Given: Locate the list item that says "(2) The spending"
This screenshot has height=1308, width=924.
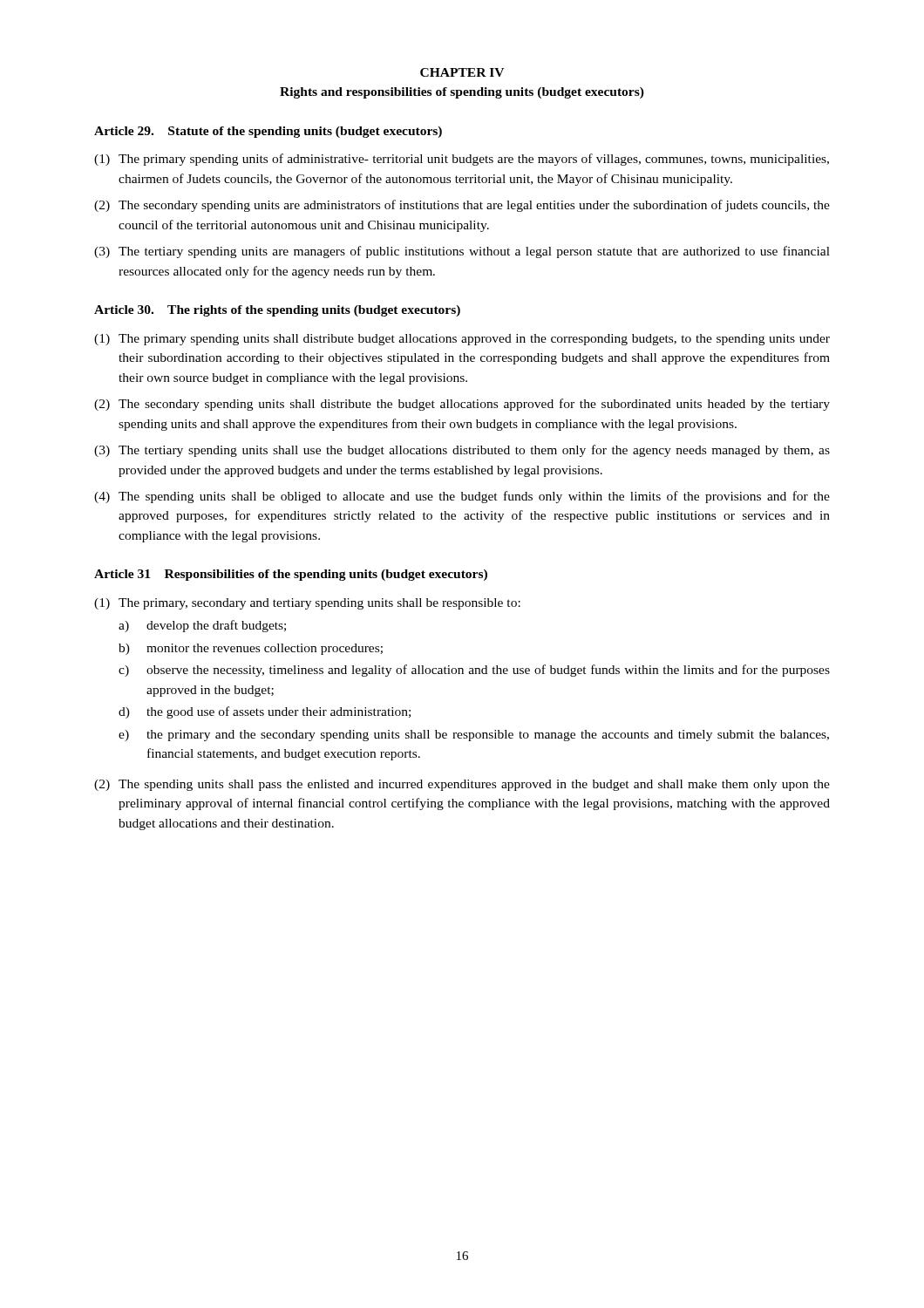Looking at the screenshot, I should [462, 803].
